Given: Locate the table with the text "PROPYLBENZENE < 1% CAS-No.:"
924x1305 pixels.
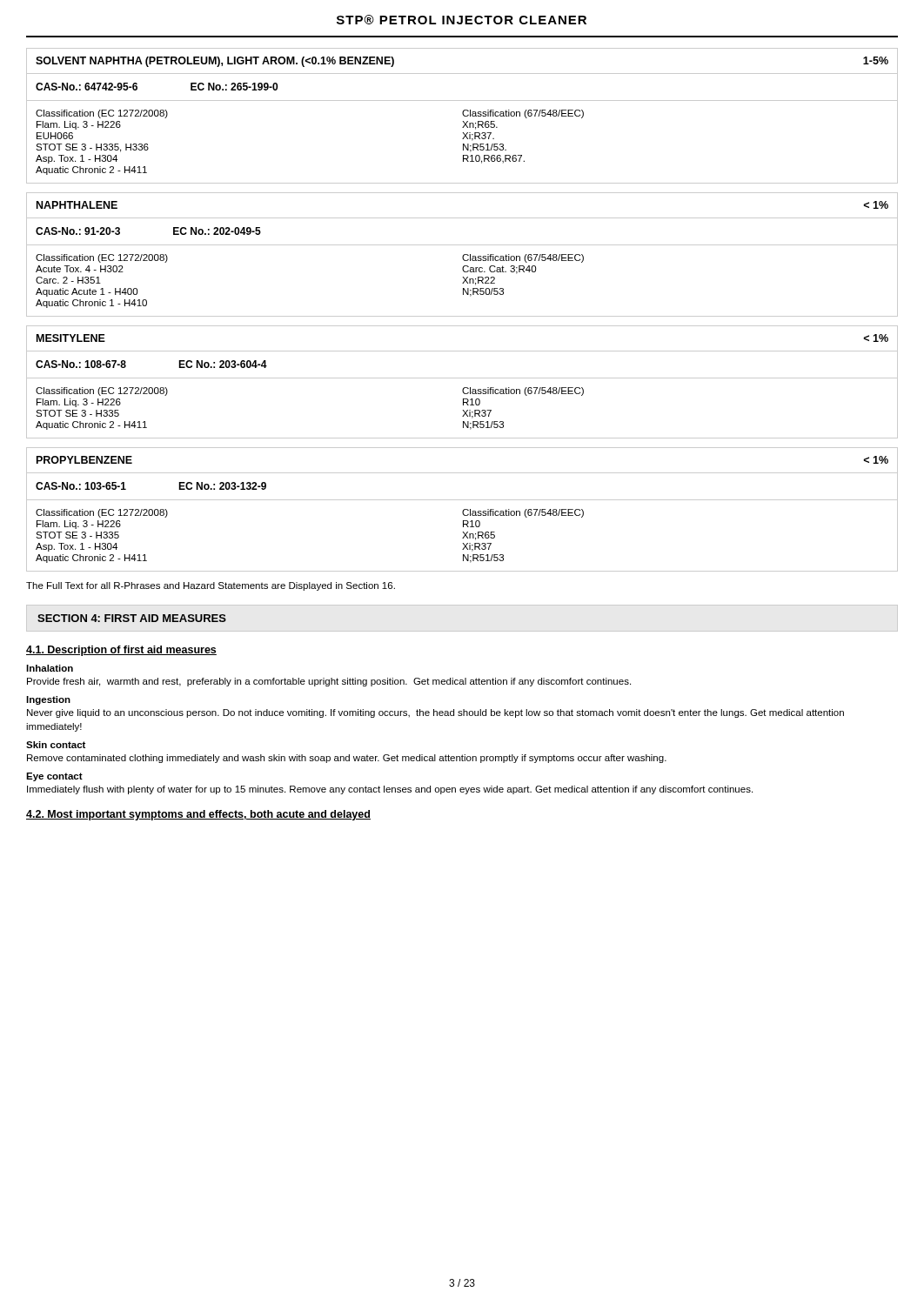Looking at the screenshot, I should click(462, 509).
